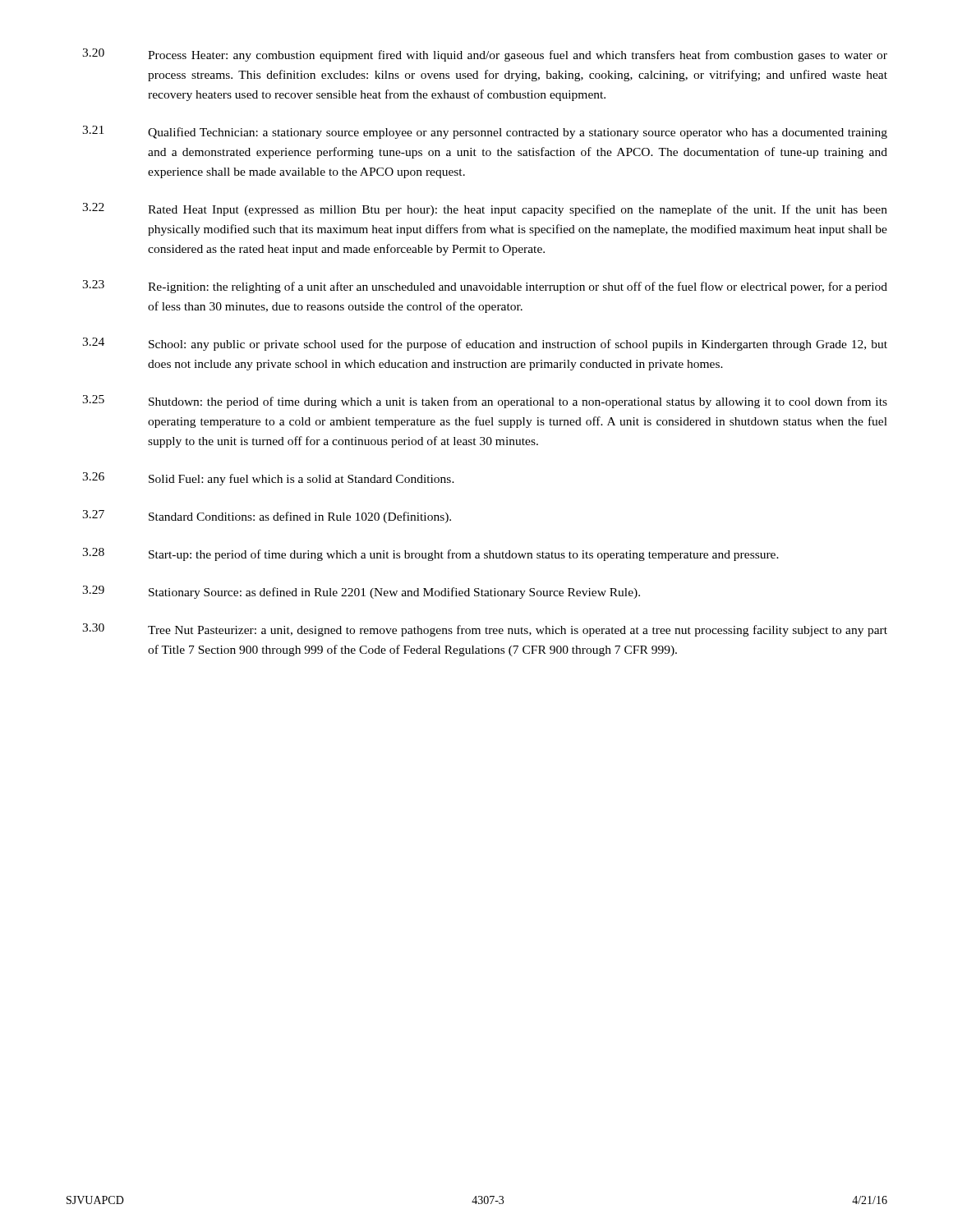Locate the list item with the text "3.23 Re-ignition: the"
This screenshot has width=953, height=1232.
tap(485, 297)
